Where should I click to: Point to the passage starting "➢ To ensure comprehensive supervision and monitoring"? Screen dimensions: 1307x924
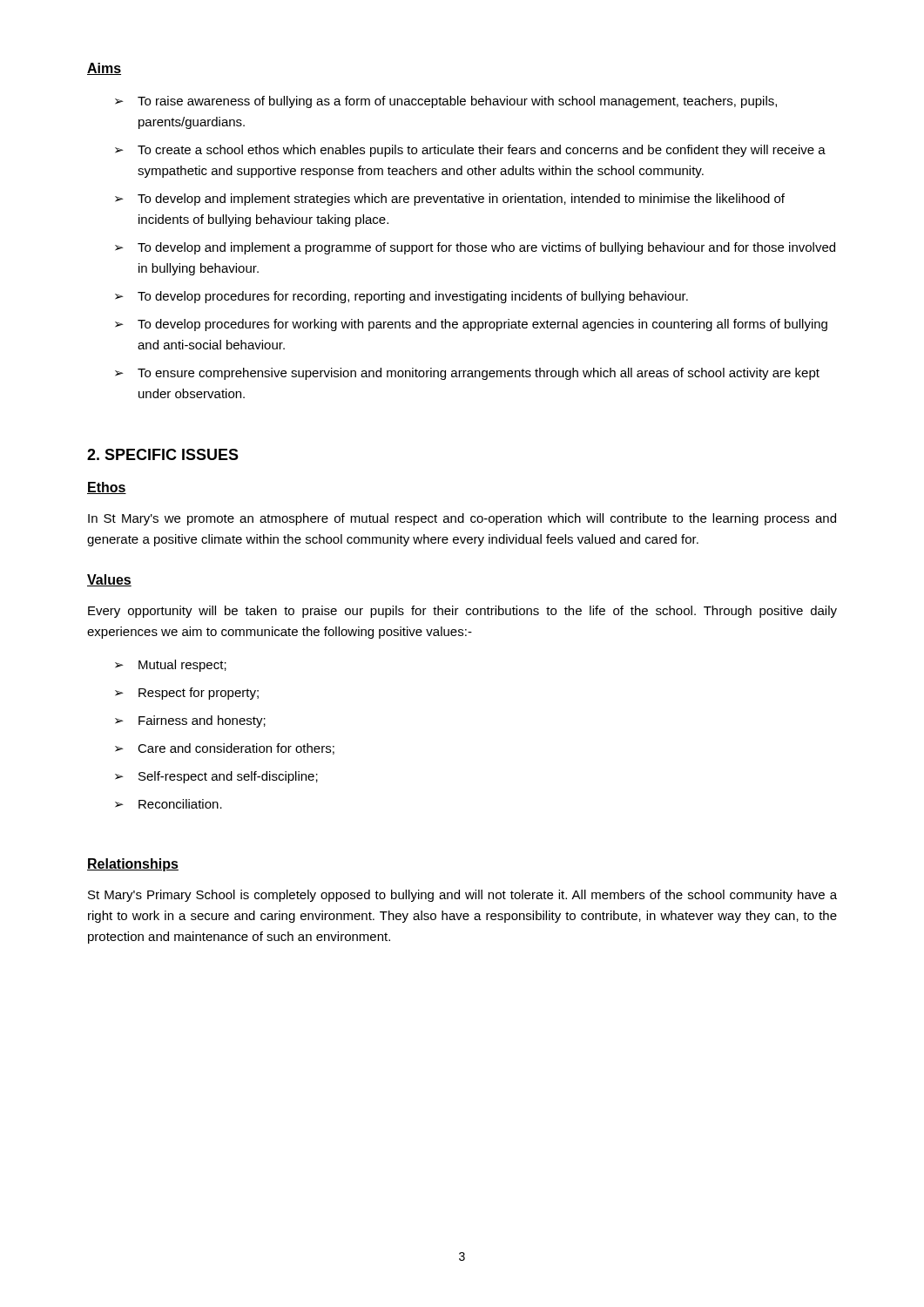coord(475,383)
